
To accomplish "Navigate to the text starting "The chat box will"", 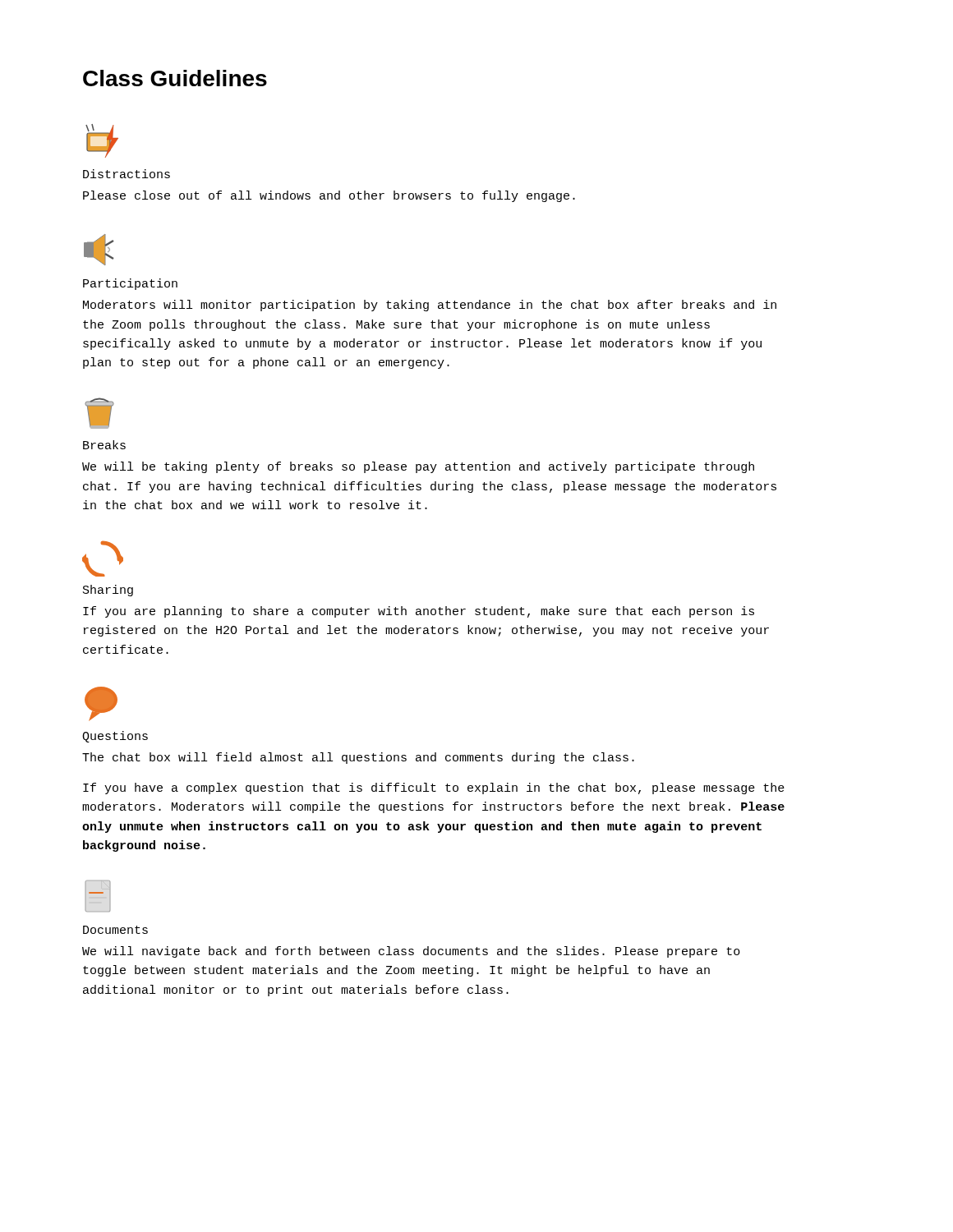I will [x=435, y=758].
